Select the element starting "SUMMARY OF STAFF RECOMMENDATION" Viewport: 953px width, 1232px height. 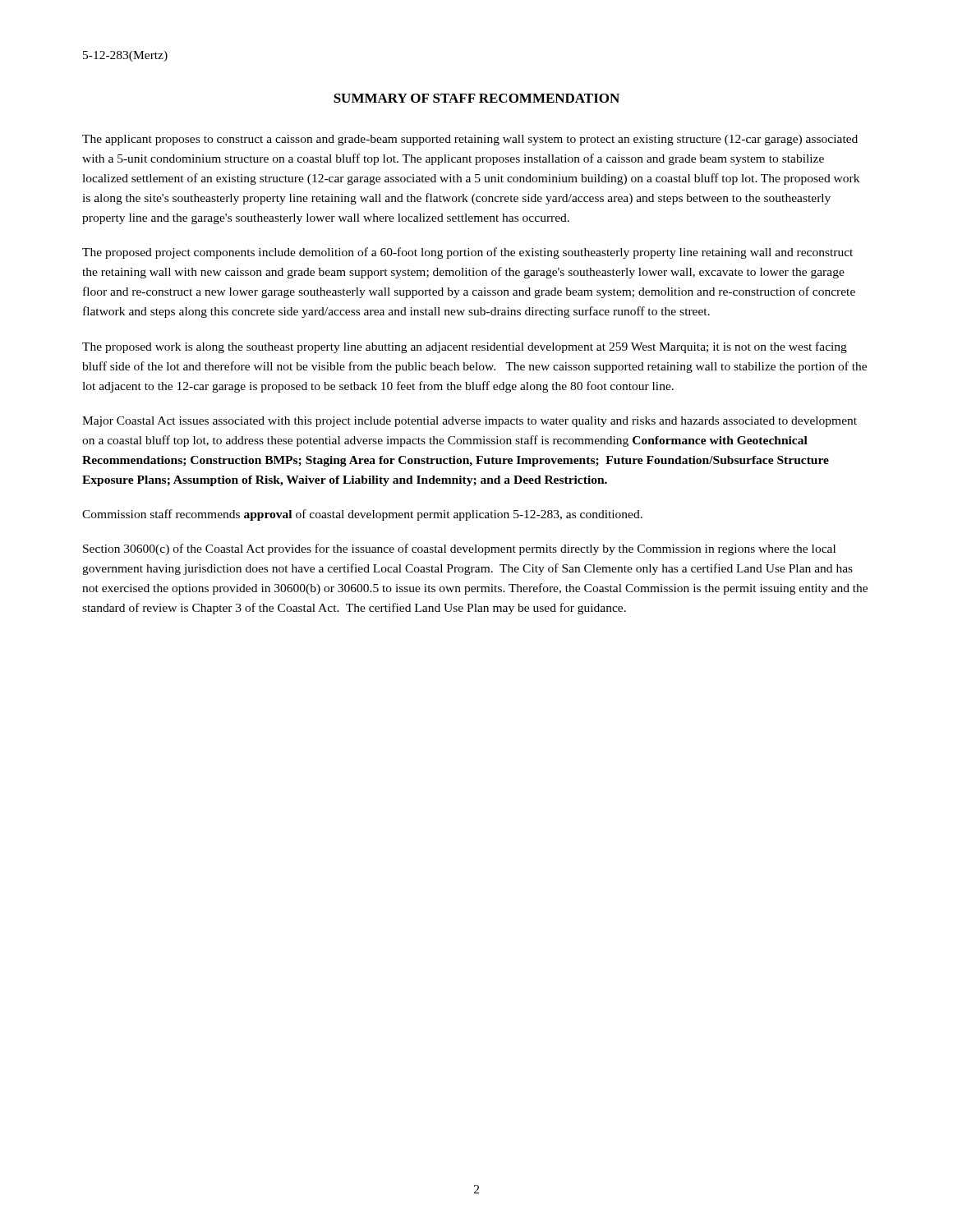pyautogui.click(x=476, y=98)
